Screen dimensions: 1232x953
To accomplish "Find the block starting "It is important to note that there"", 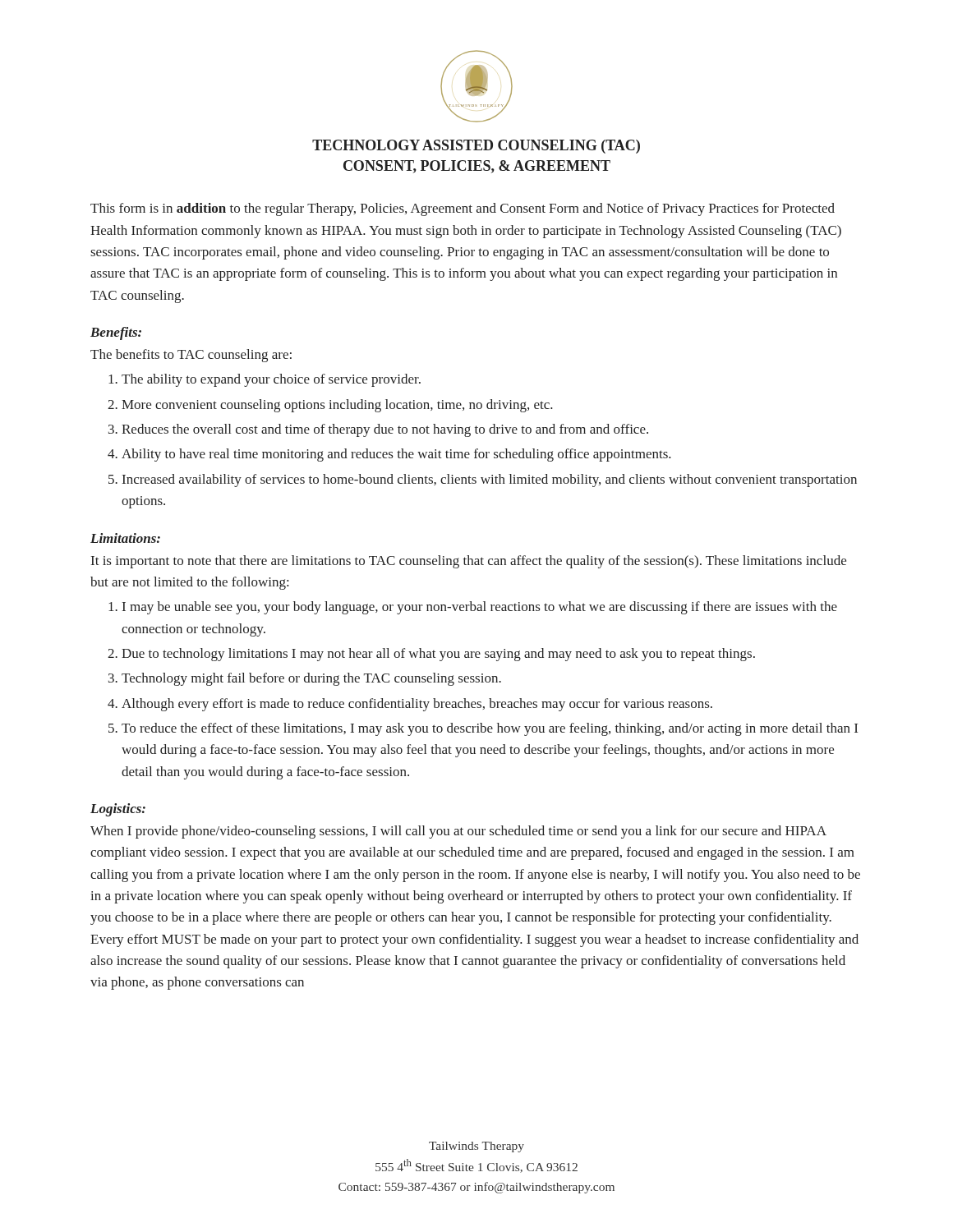I will 469,571.
